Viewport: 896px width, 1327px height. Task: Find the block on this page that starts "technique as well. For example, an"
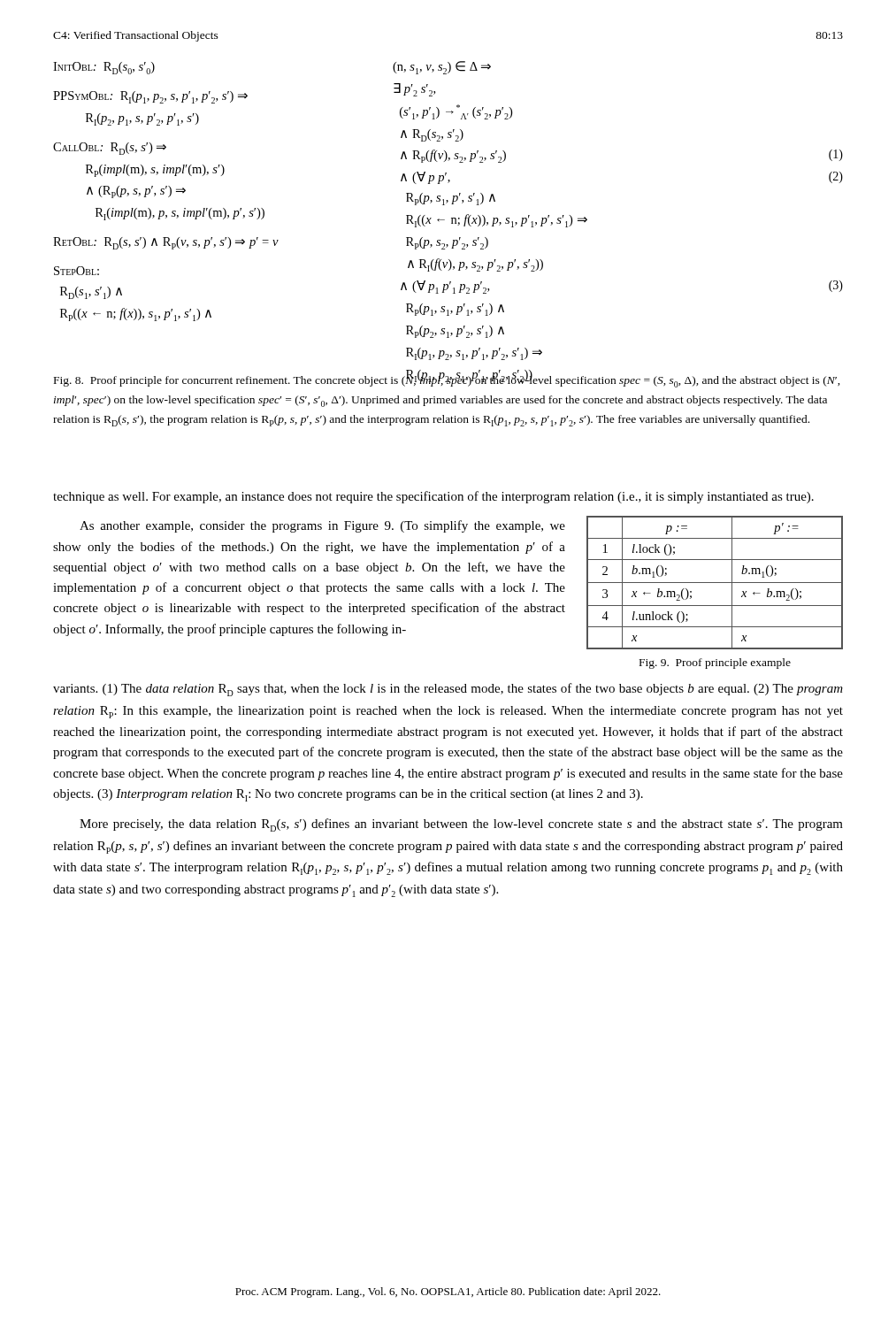pyautogui.click(x=434, y=496)
